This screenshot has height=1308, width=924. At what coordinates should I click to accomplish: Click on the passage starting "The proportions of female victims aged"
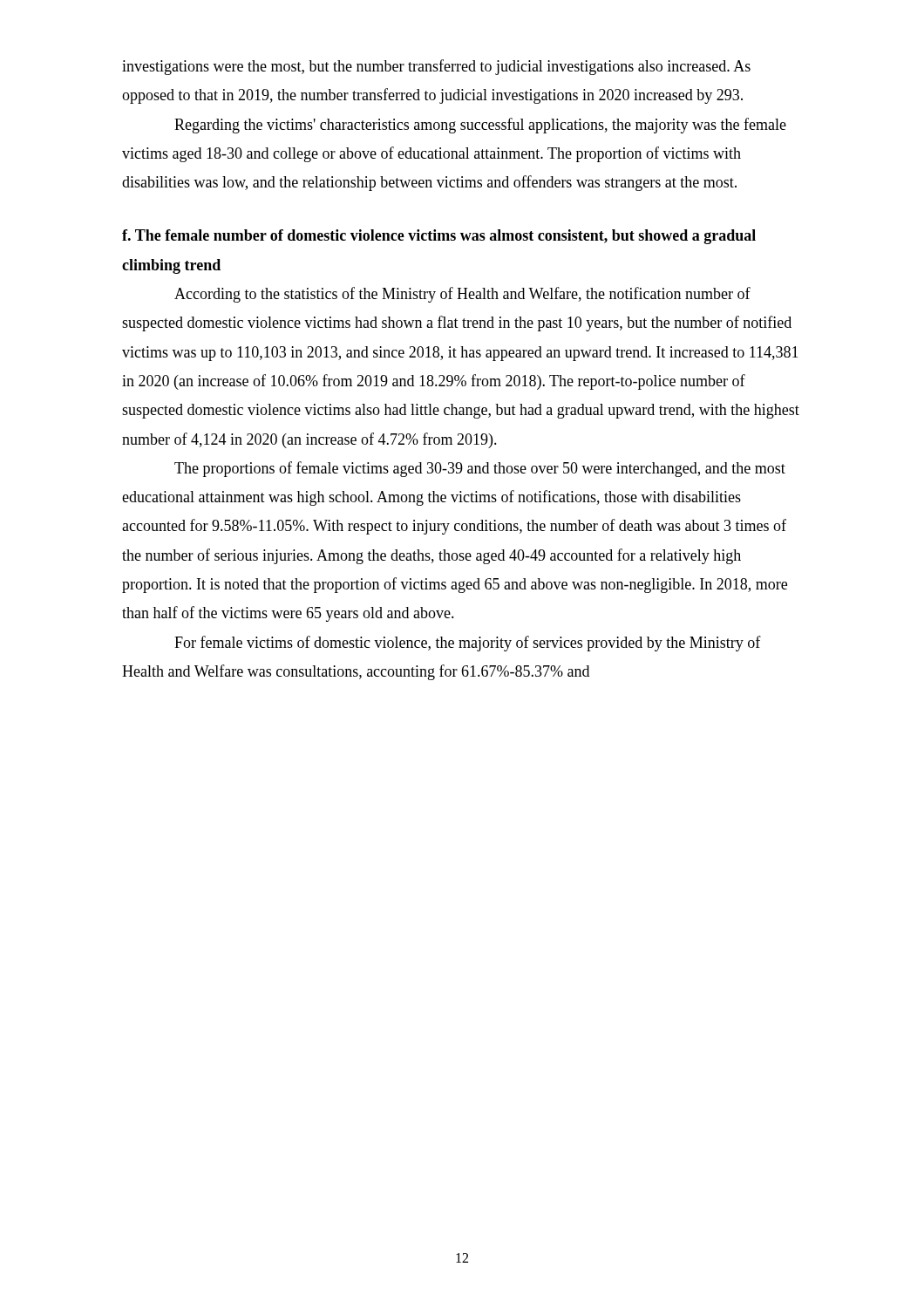455,541
